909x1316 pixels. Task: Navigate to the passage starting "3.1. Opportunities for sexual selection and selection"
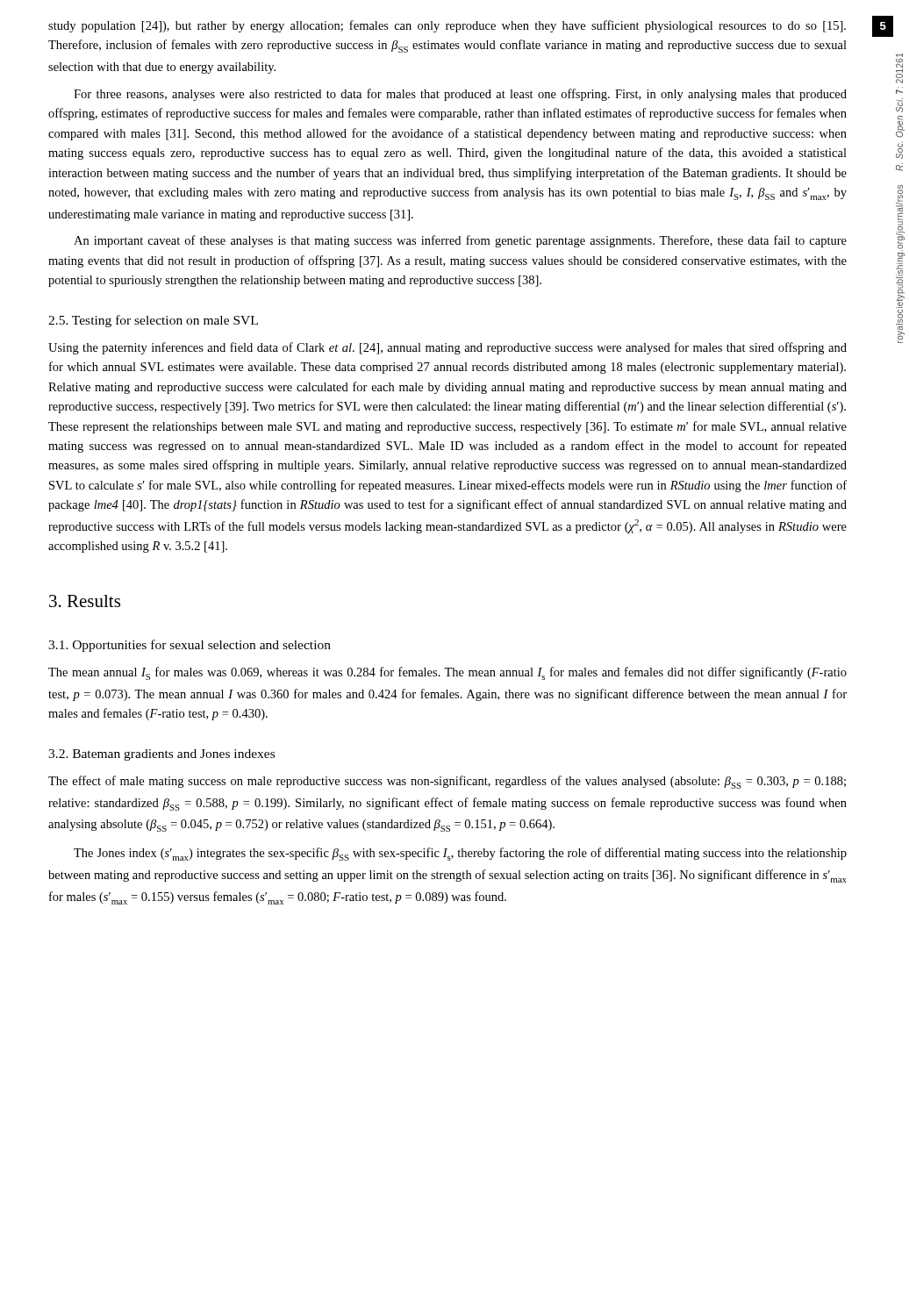(190, 646)
